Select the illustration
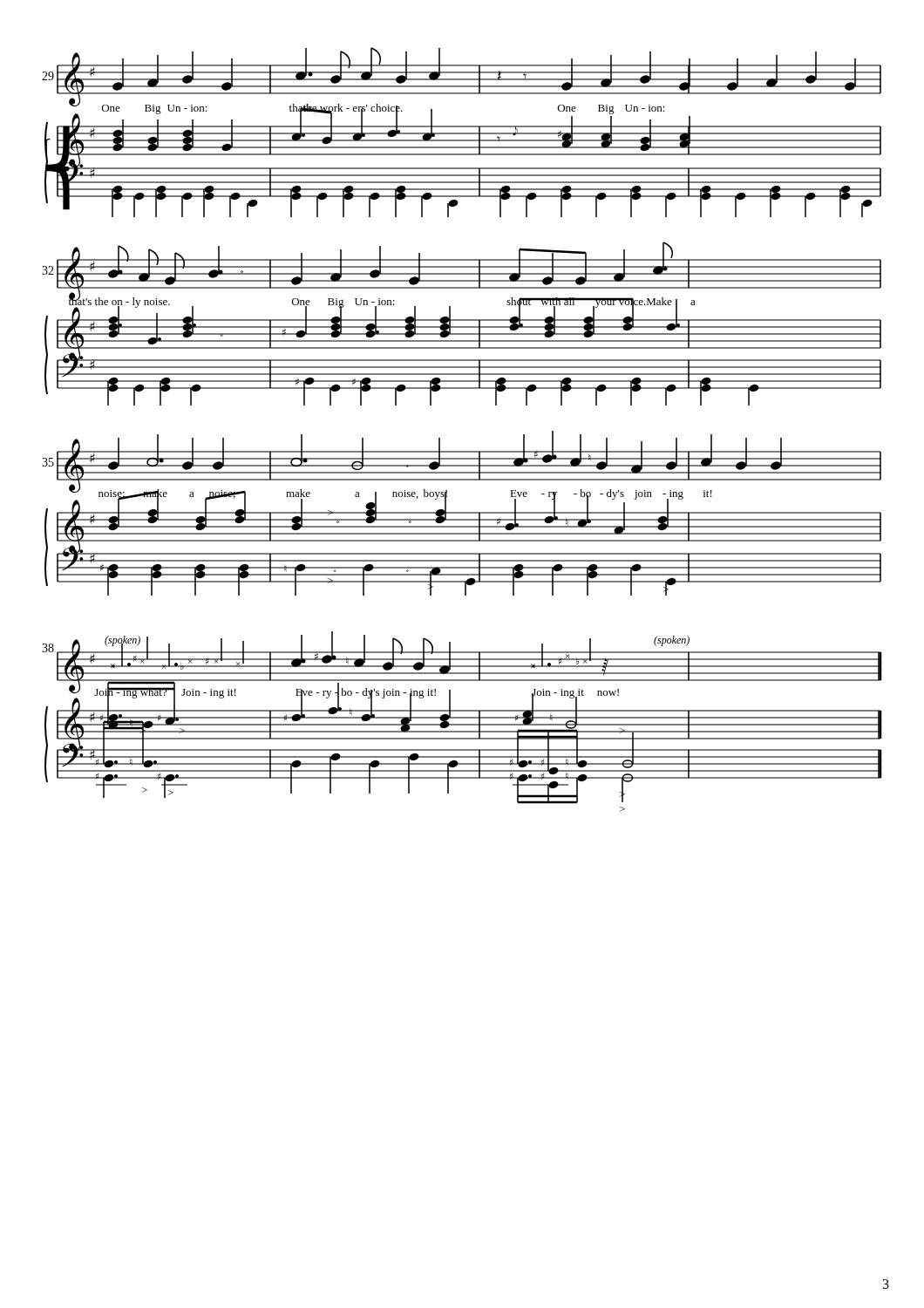Image resolution: width=924 pixels, height=1308 pixels. [462, 645]
